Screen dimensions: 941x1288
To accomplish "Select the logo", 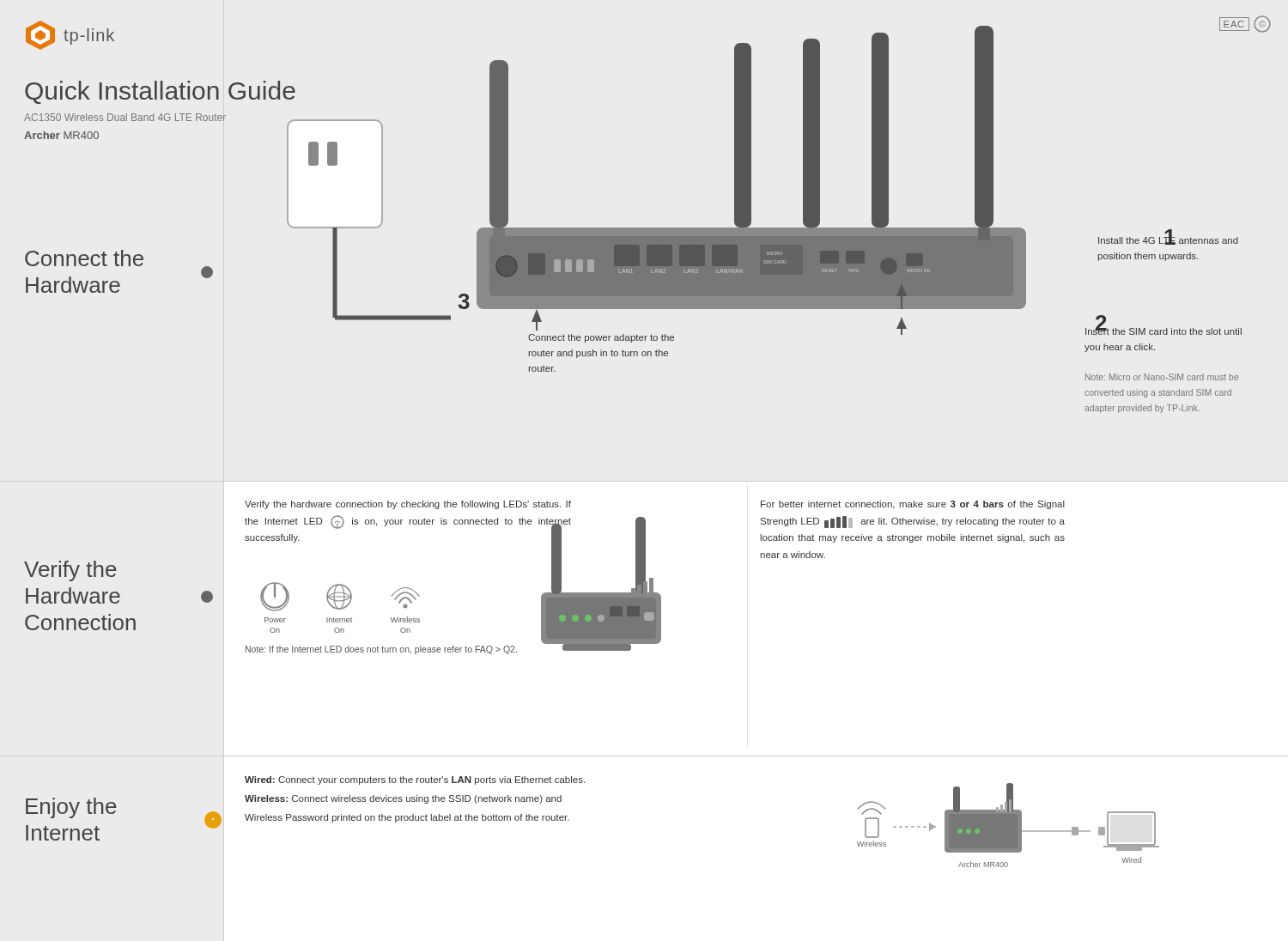I will pos(70,35).
